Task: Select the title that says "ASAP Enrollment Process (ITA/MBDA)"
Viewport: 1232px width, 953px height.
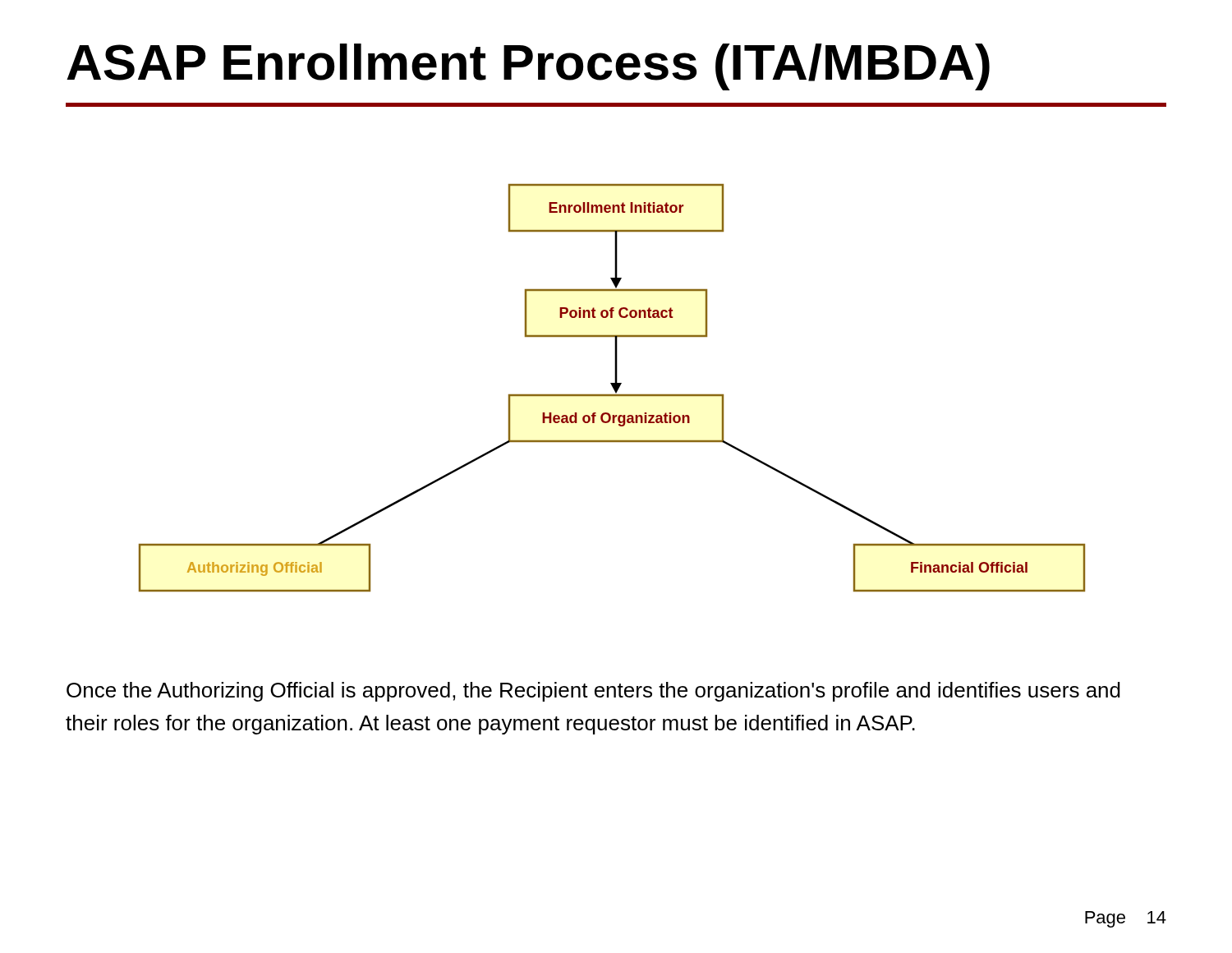Action: (616, 70)
